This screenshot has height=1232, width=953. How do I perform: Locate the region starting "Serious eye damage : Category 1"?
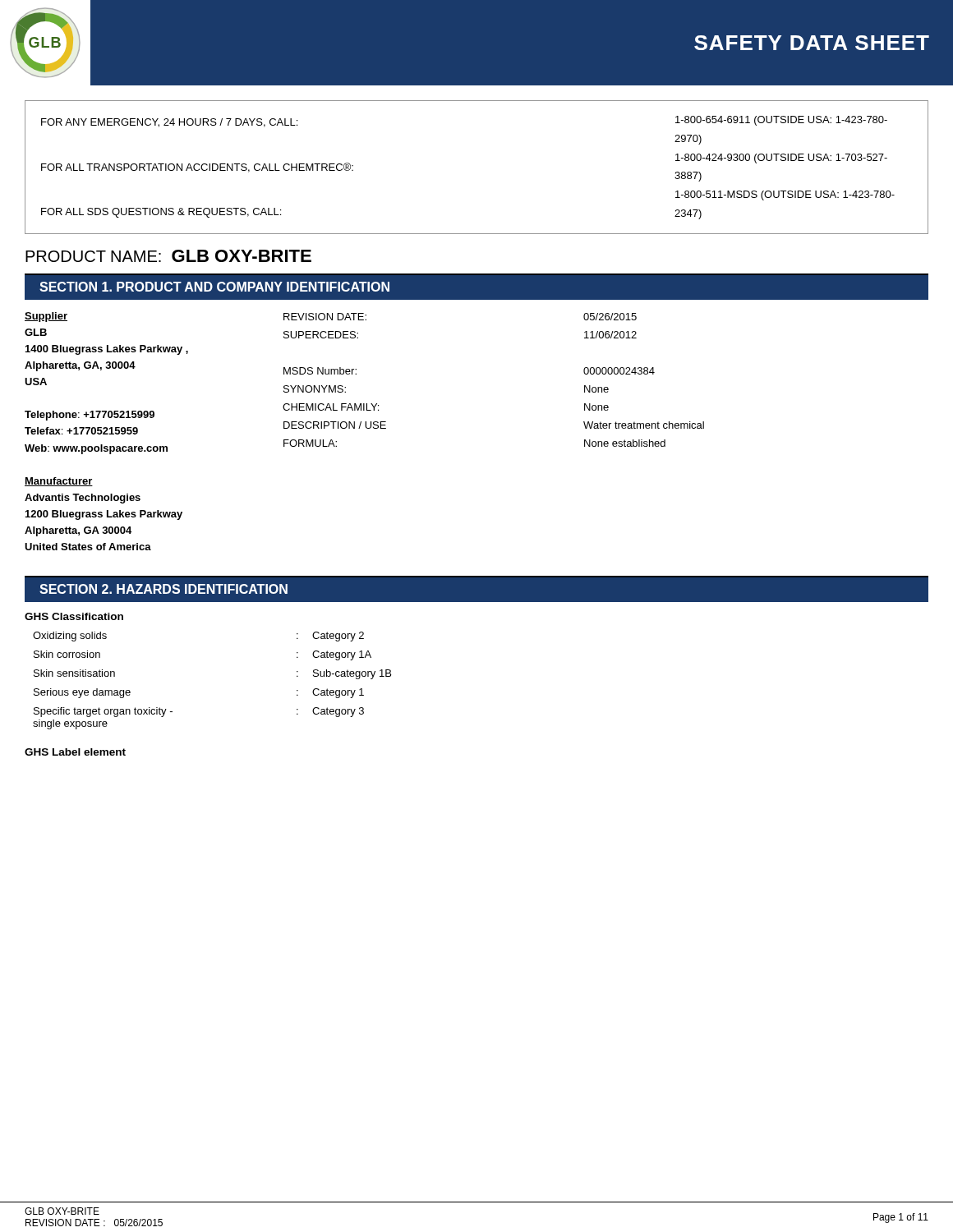[x=80, y=693]
